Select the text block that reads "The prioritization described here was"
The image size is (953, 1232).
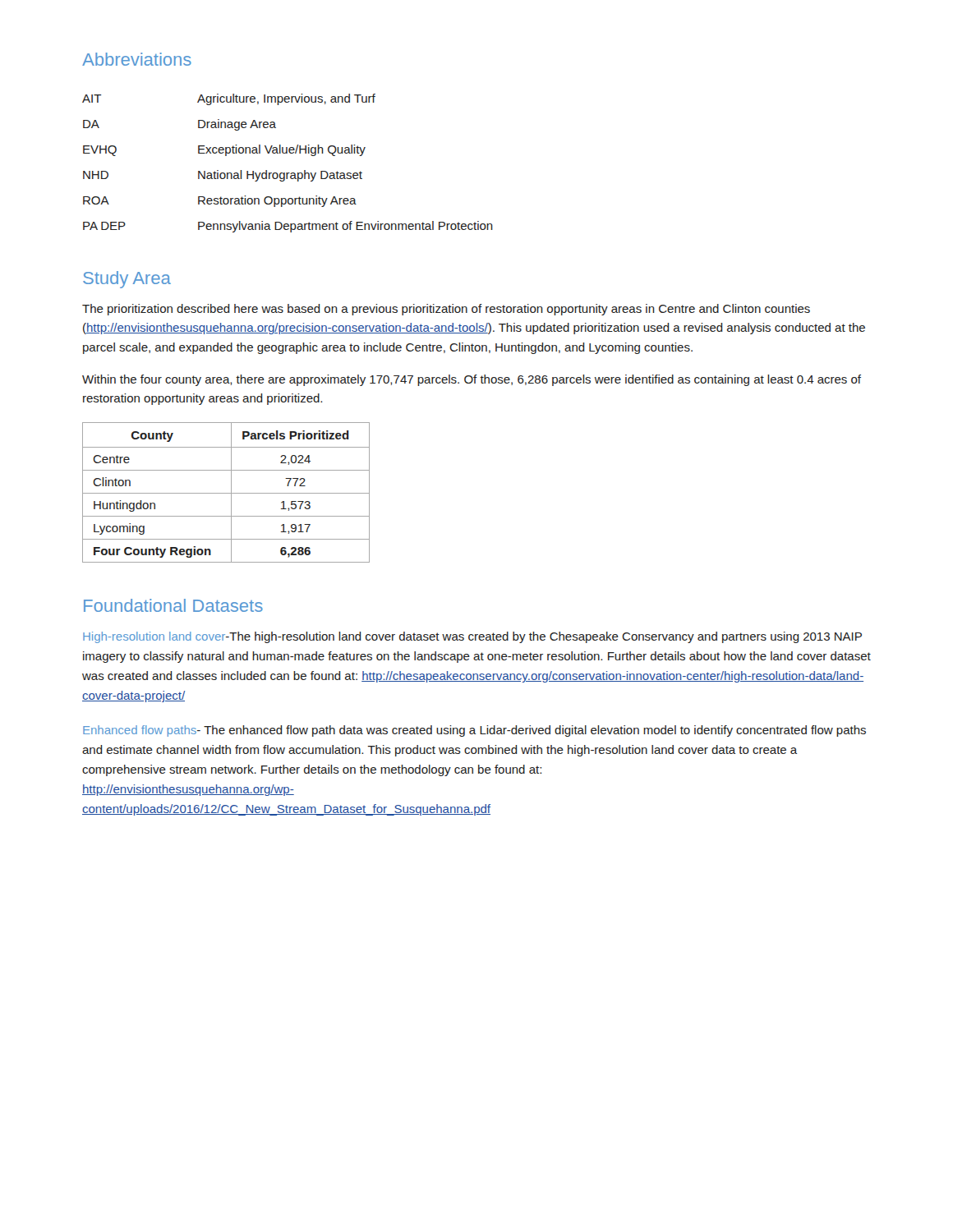474,328
